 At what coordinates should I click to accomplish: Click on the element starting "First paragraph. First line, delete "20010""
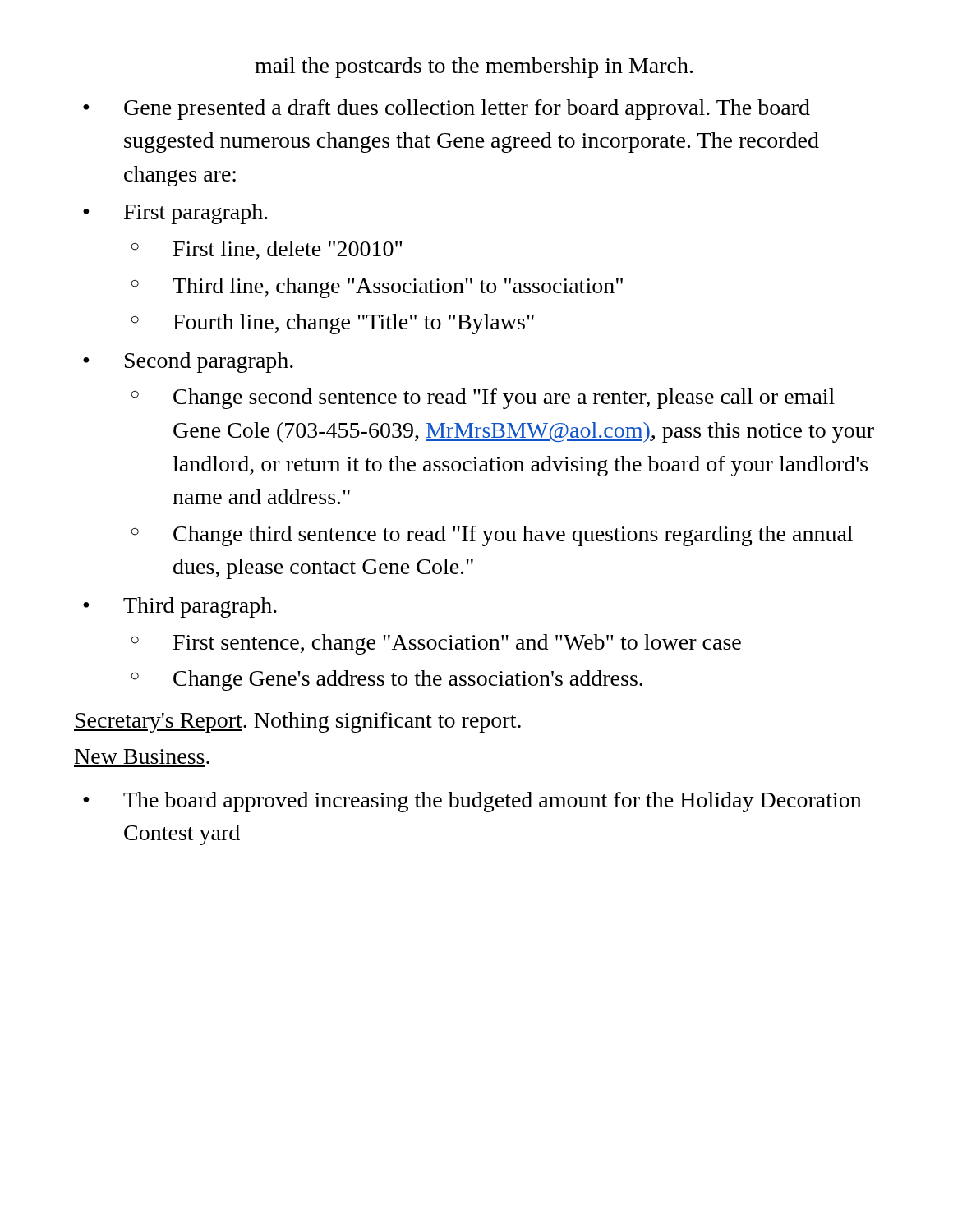click(x=501, y=269)
